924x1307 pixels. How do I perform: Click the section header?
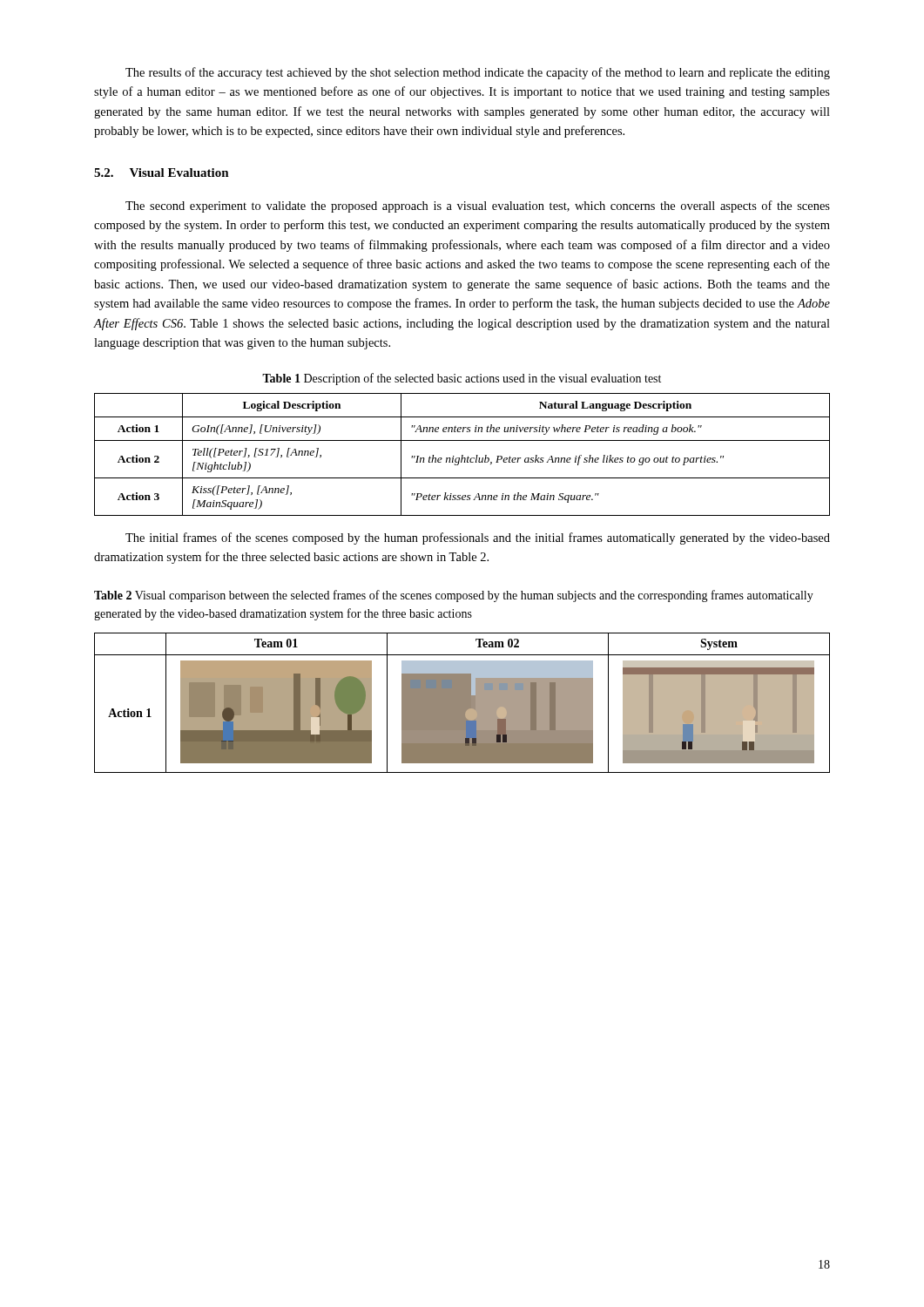point(161,172)
